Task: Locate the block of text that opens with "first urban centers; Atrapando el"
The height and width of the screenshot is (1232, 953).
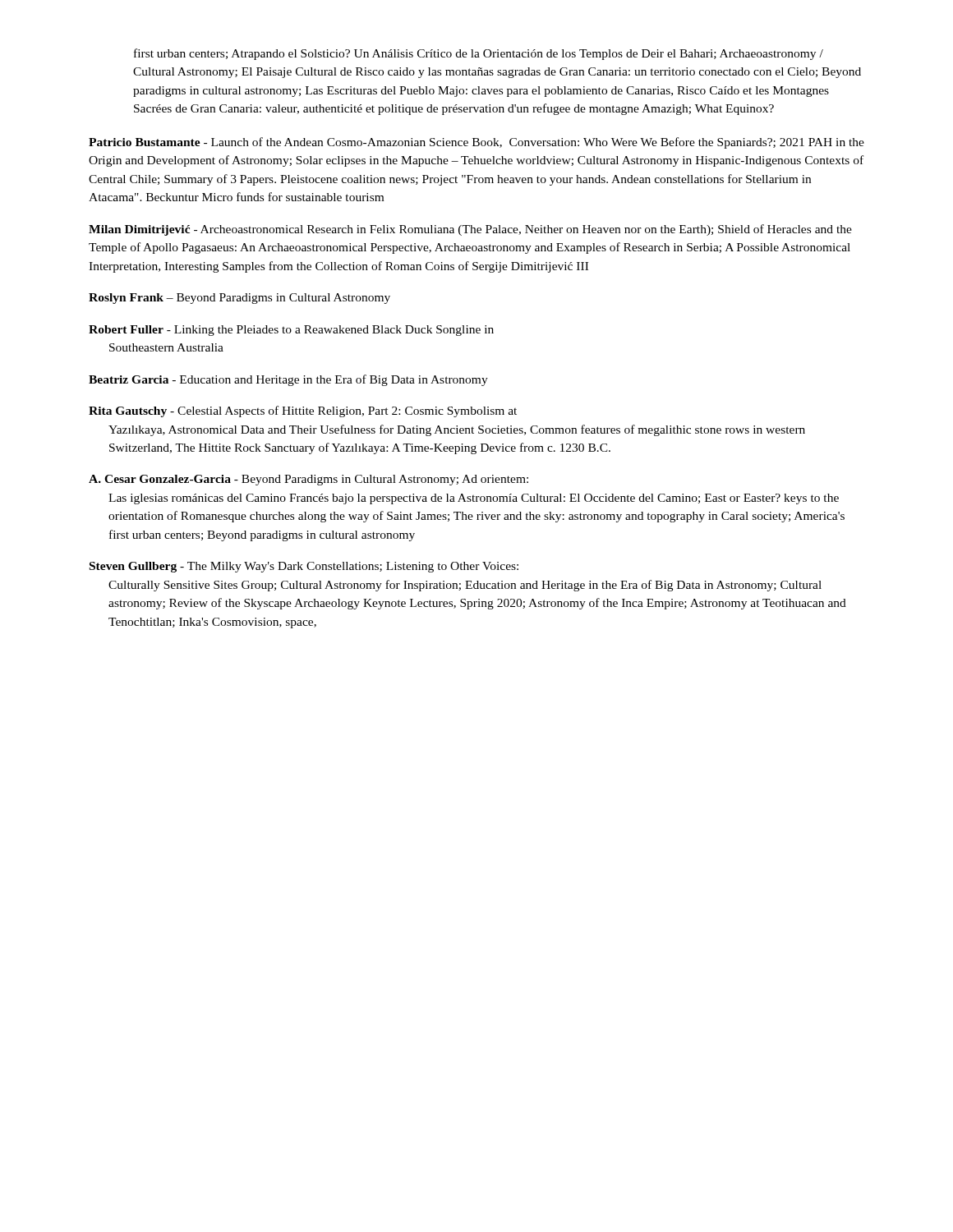Action: [497, 81]
